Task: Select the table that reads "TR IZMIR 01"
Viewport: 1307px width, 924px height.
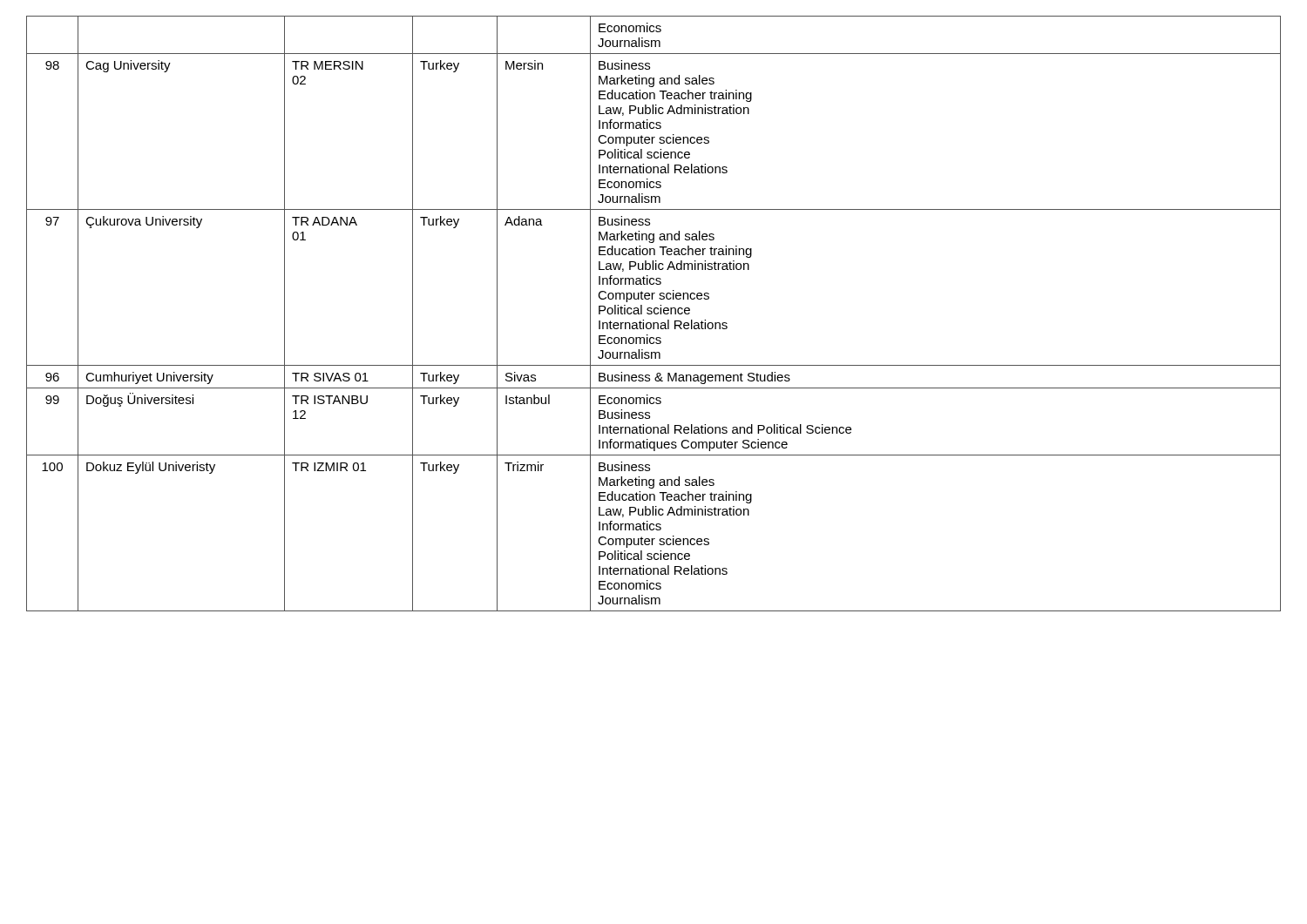Action: pos(654,314)
